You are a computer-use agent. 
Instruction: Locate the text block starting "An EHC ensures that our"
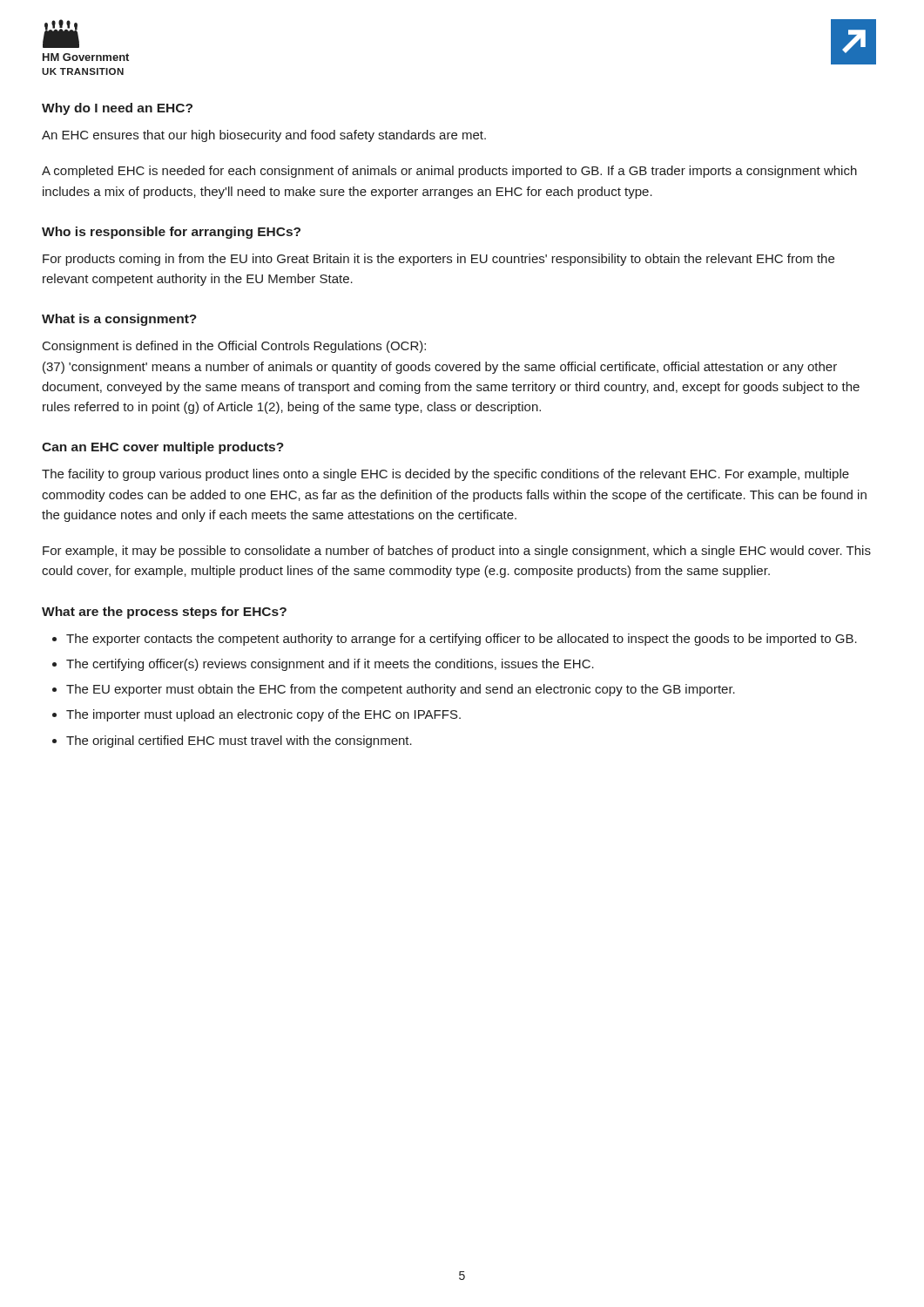click(264, 135)
